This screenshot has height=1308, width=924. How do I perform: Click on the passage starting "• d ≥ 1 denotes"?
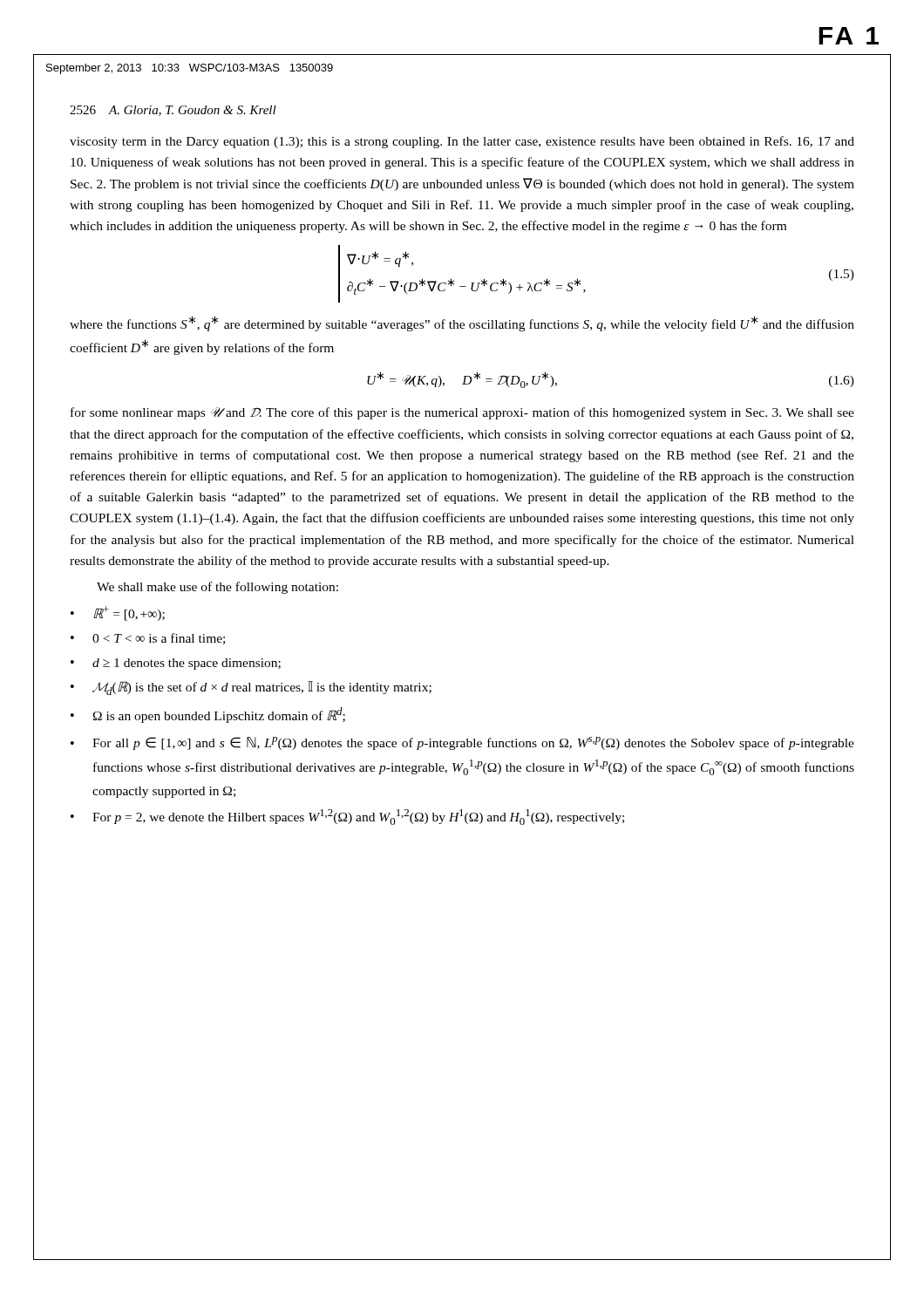pos(176,664)
